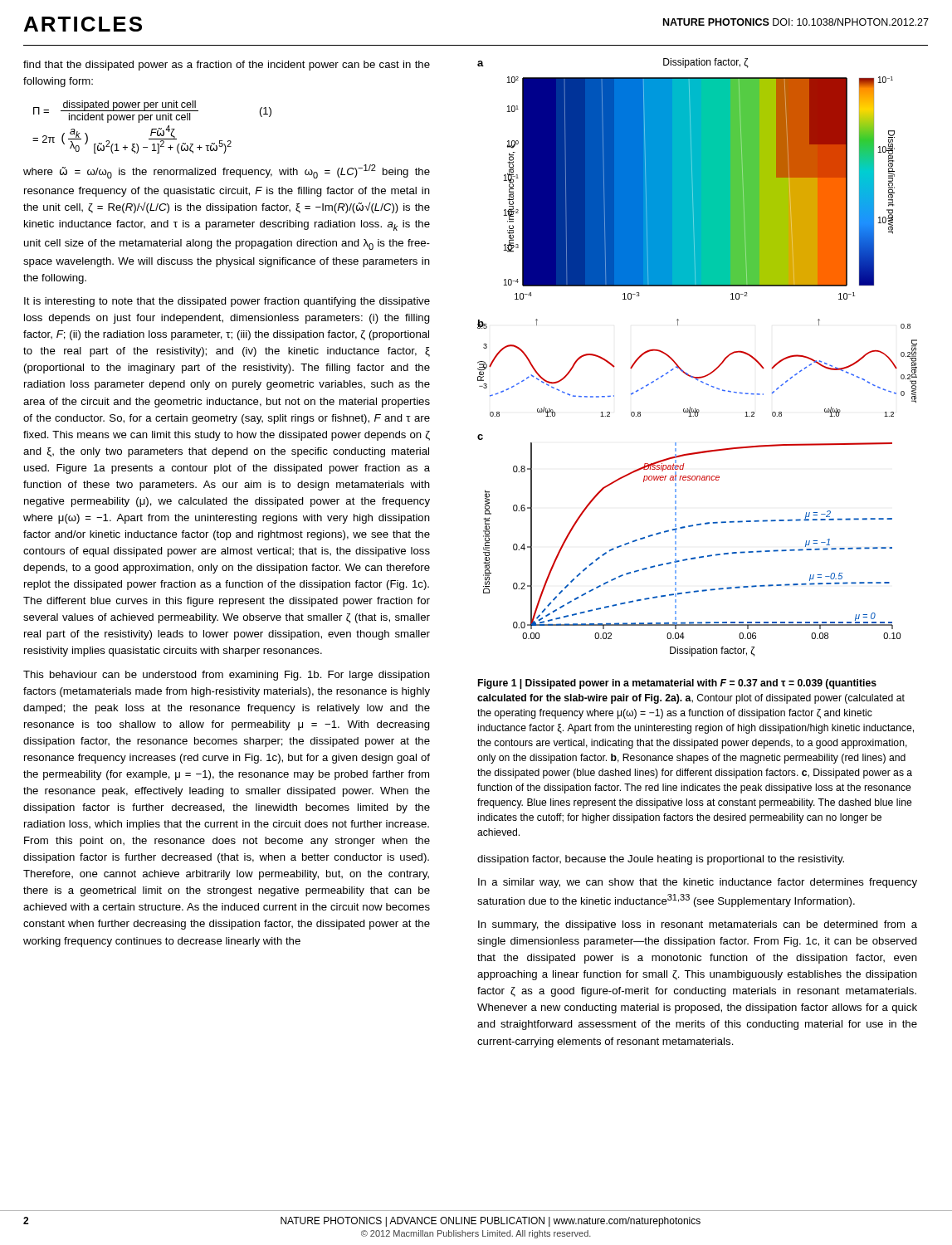952x1245 pixels.
Task: Find the line chart
Action: click(x=697, y=550)
